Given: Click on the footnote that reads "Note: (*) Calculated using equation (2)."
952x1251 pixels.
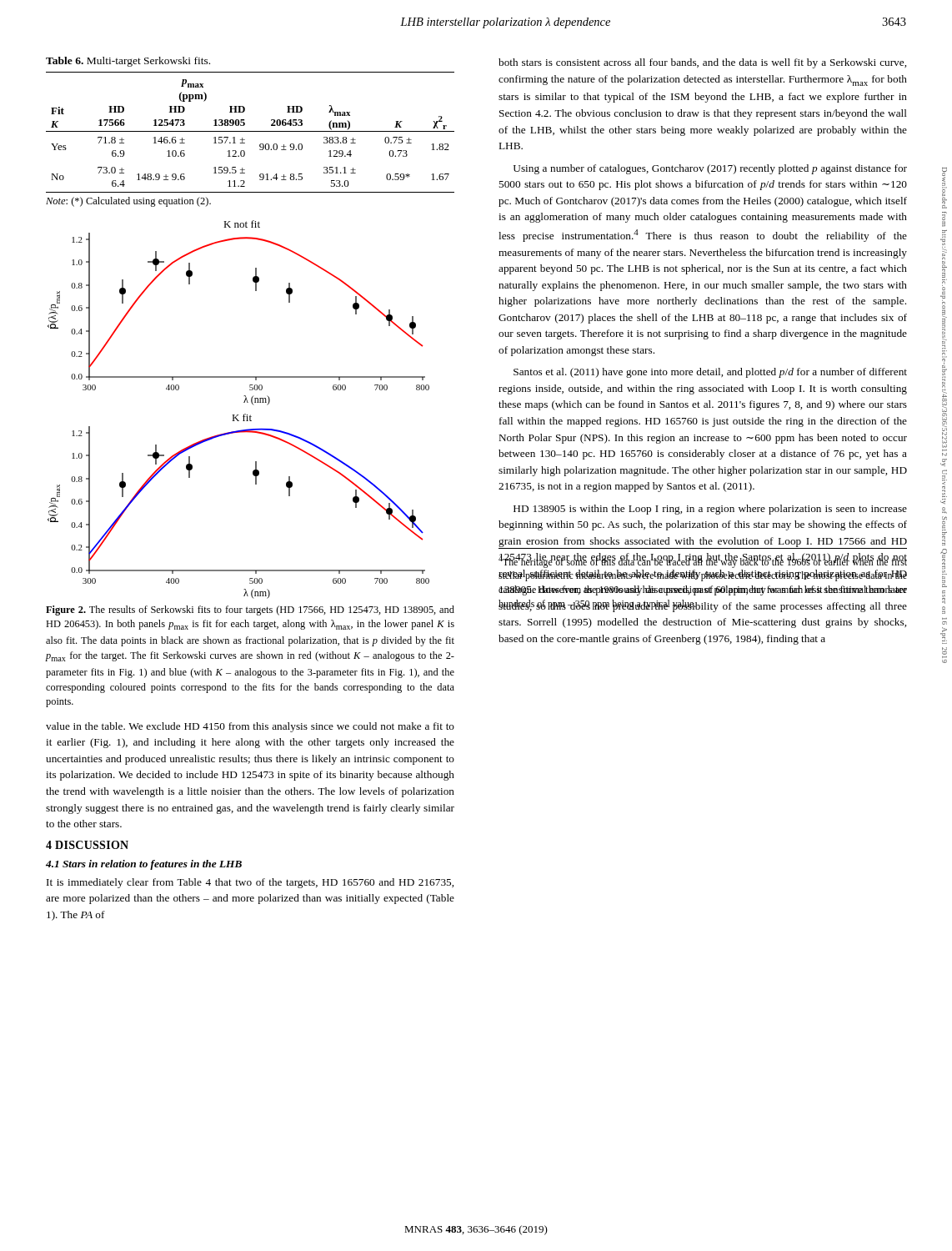Looking at the screenshot, I should [x=129, y=201].
